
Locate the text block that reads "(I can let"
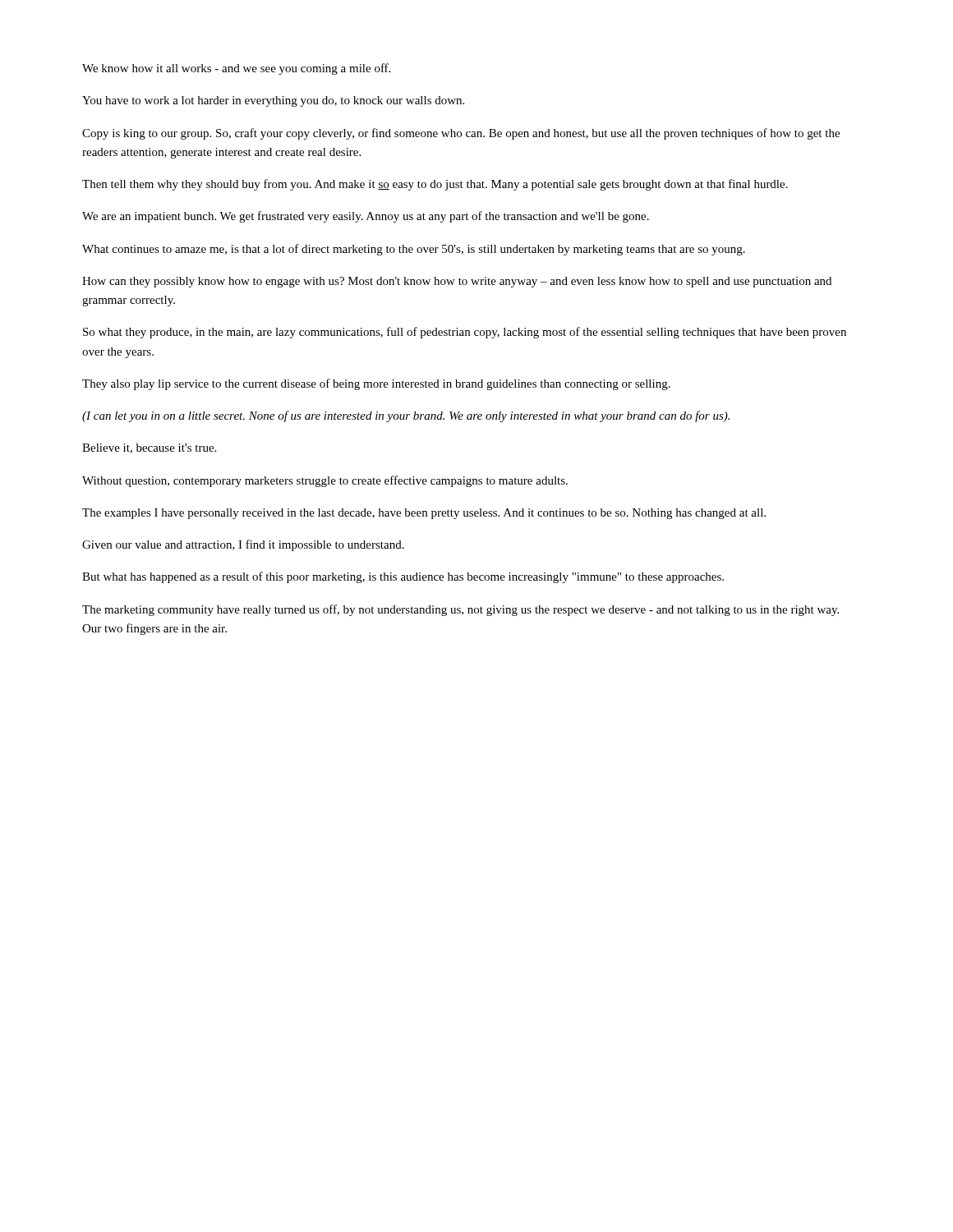406,416
